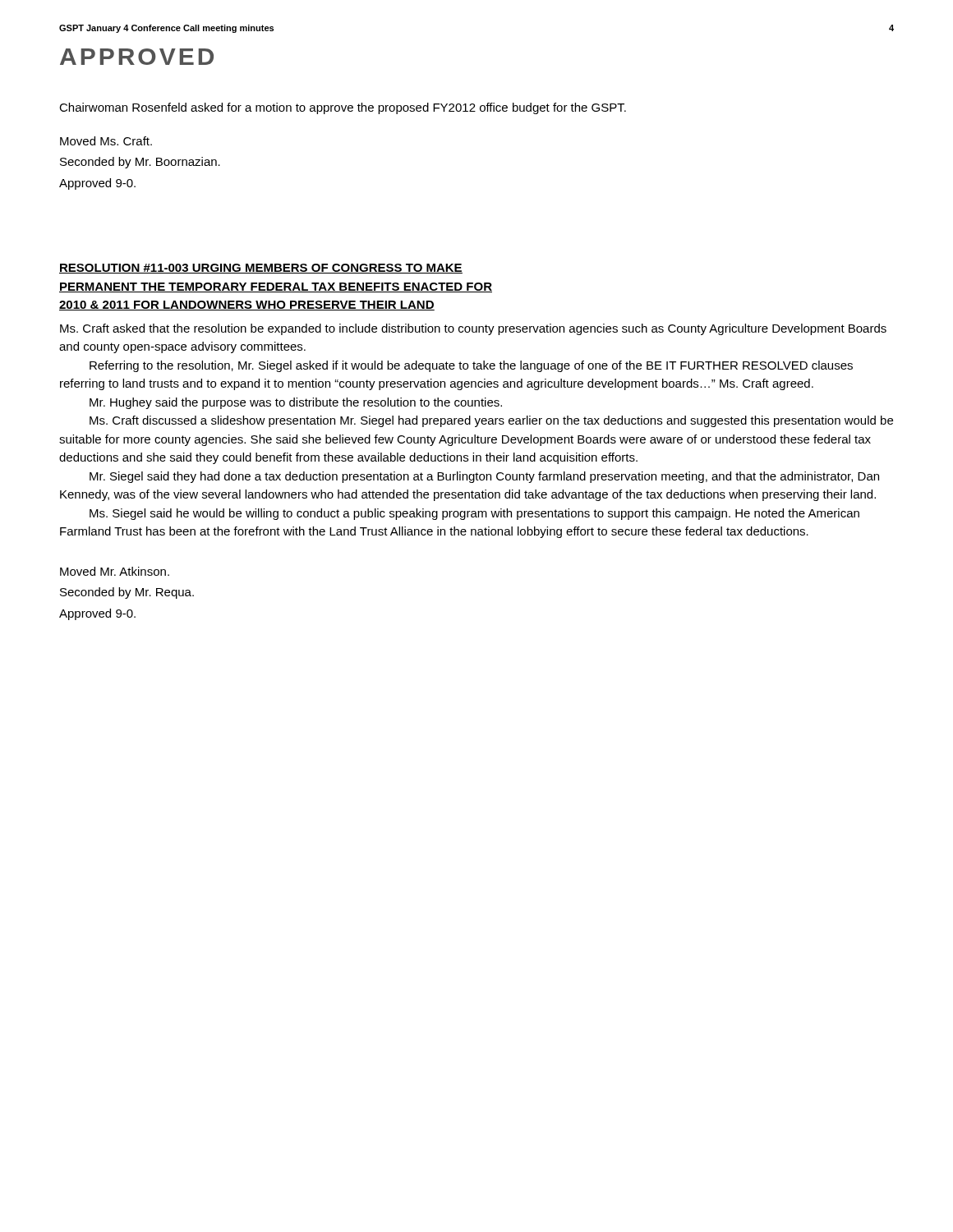
Task: Where is the passage that starts "Moved Ms. Craft. Seconded by"?
Action: click(140, 161)
